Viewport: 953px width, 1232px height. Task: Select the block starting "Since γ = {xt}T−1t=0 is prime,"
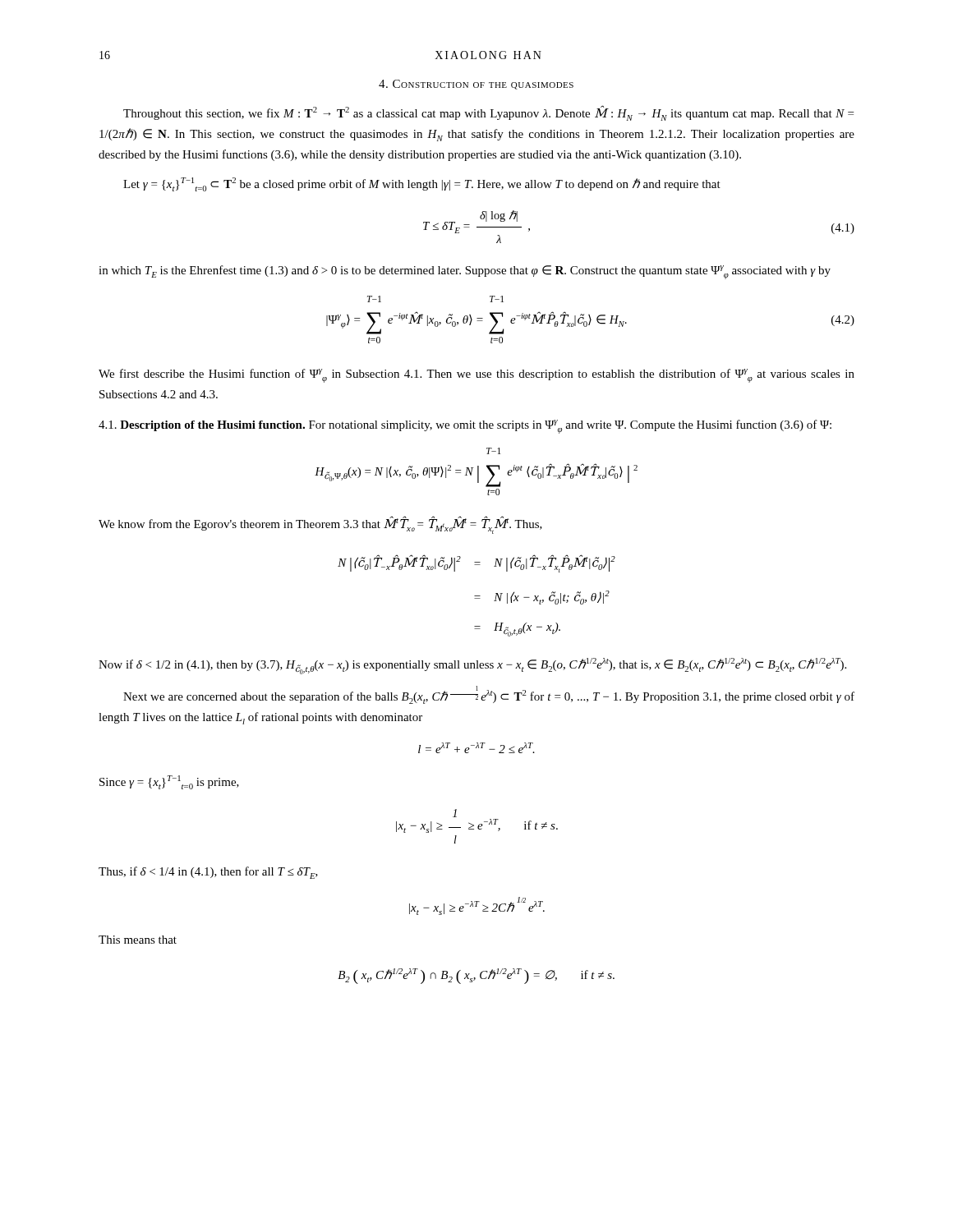click(x=169, y=782)
